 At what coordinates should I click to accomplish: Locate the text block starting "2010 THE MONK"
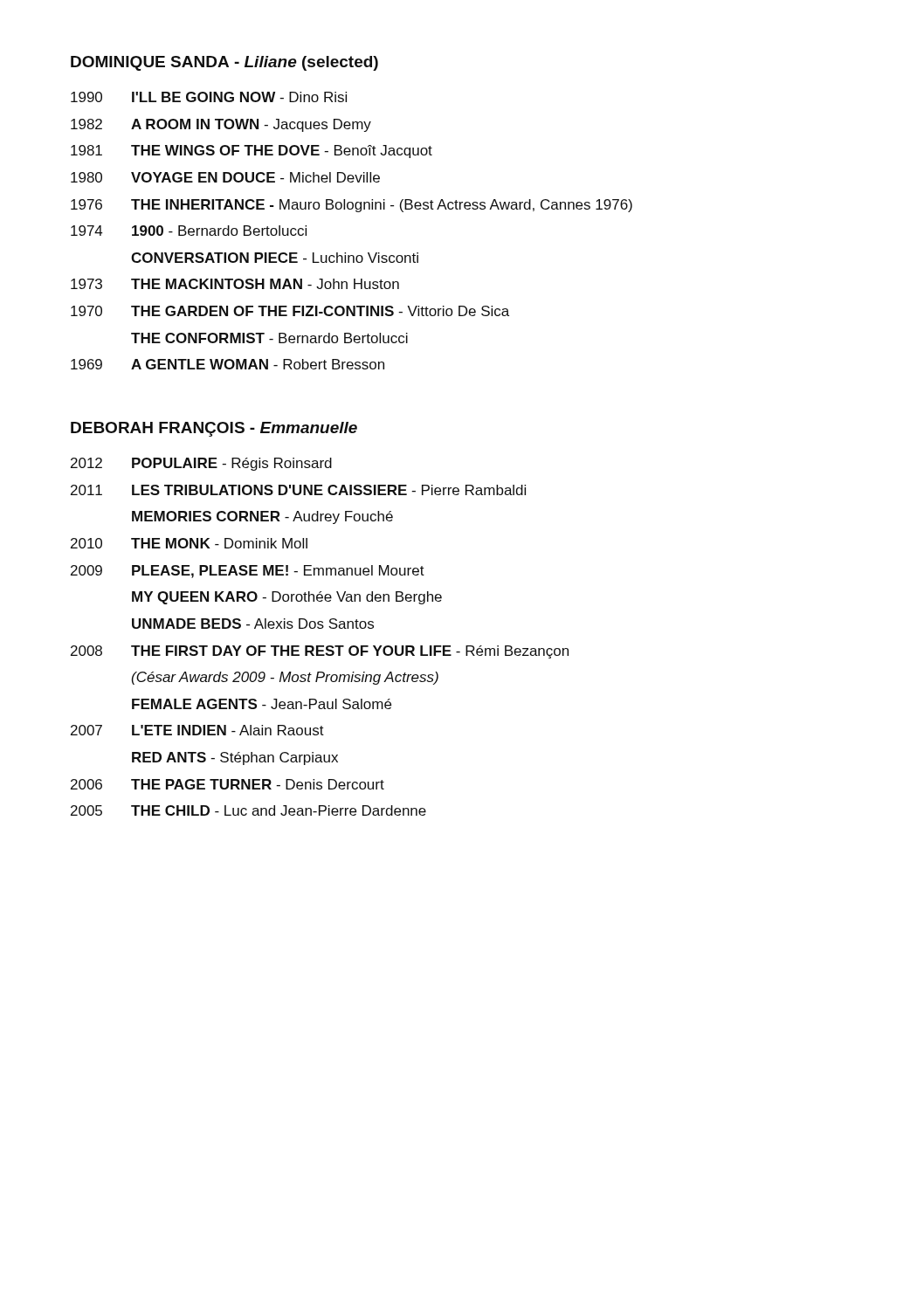[x=189, y=543]
